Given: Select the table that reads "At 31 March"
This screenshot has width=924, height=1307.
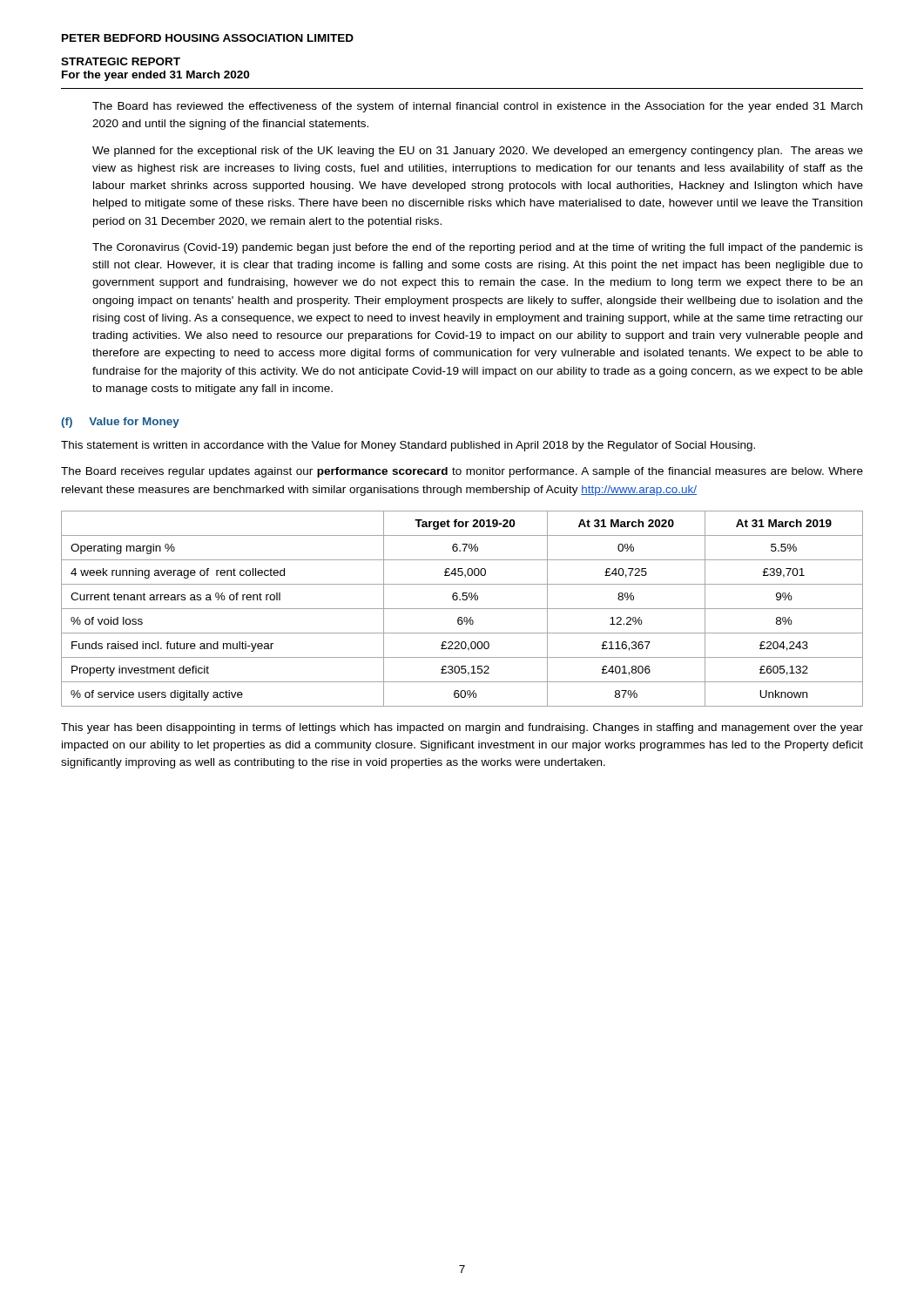Looking at the screenshot, I should point(462,608).
